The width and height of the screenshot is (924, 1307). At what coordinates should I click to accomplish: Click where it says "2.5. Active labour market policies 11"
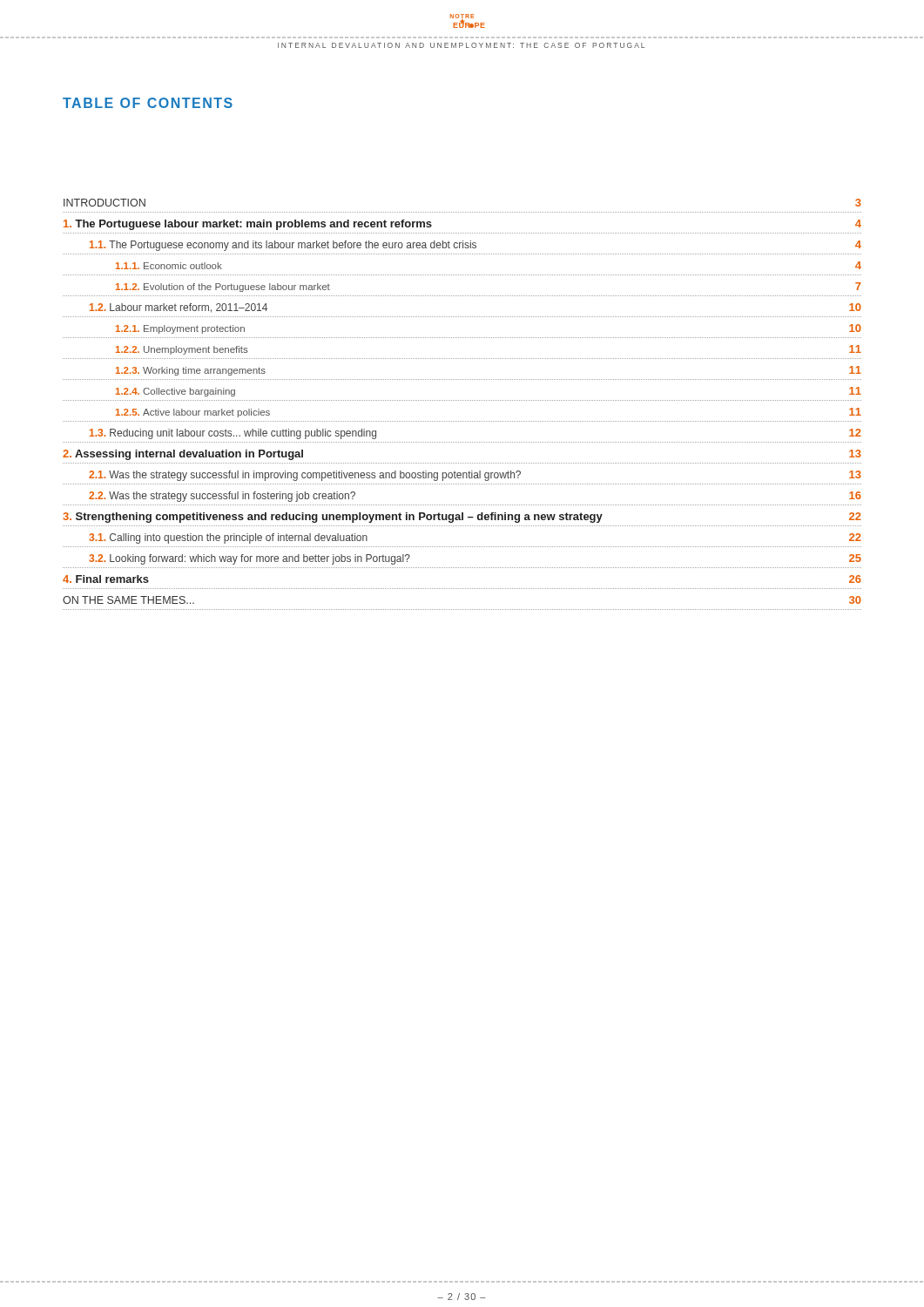[x=462, y=412]
